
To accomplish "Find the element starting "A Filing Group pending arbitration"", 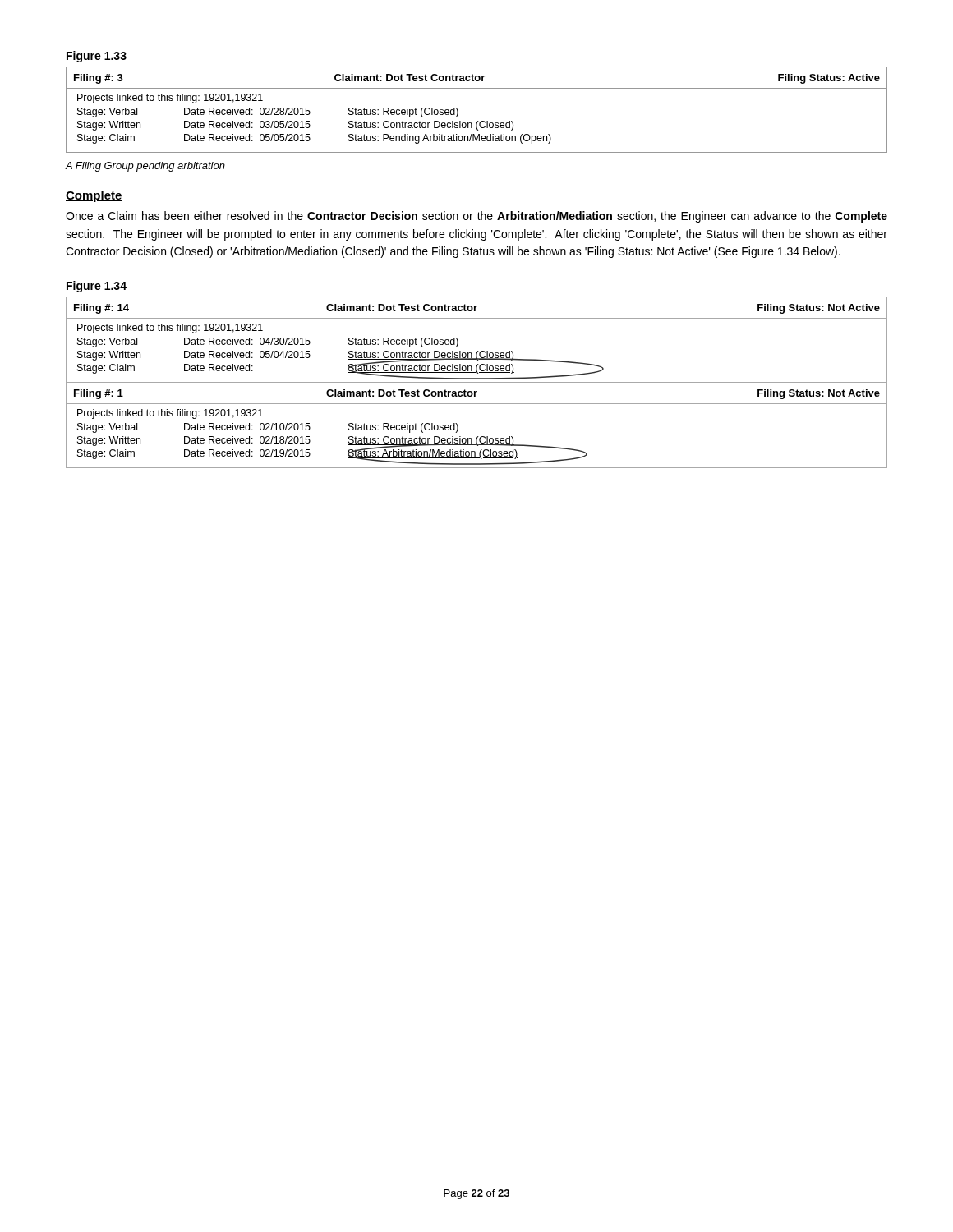I will tap(145, 165).
